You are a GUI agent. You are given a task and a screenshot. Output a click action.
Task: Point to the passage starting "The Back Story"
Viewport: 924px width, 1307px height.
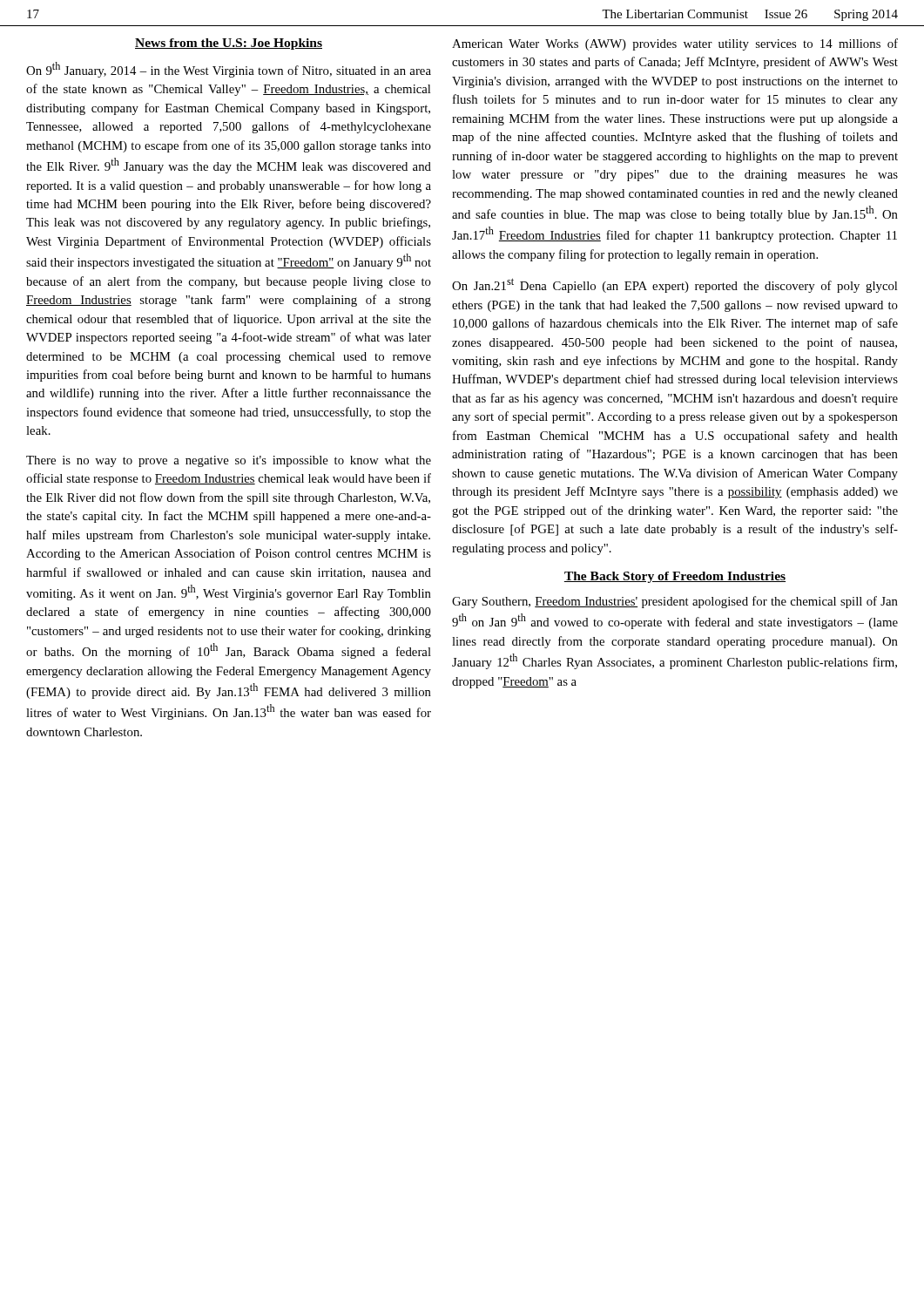(x=675, y=576)
